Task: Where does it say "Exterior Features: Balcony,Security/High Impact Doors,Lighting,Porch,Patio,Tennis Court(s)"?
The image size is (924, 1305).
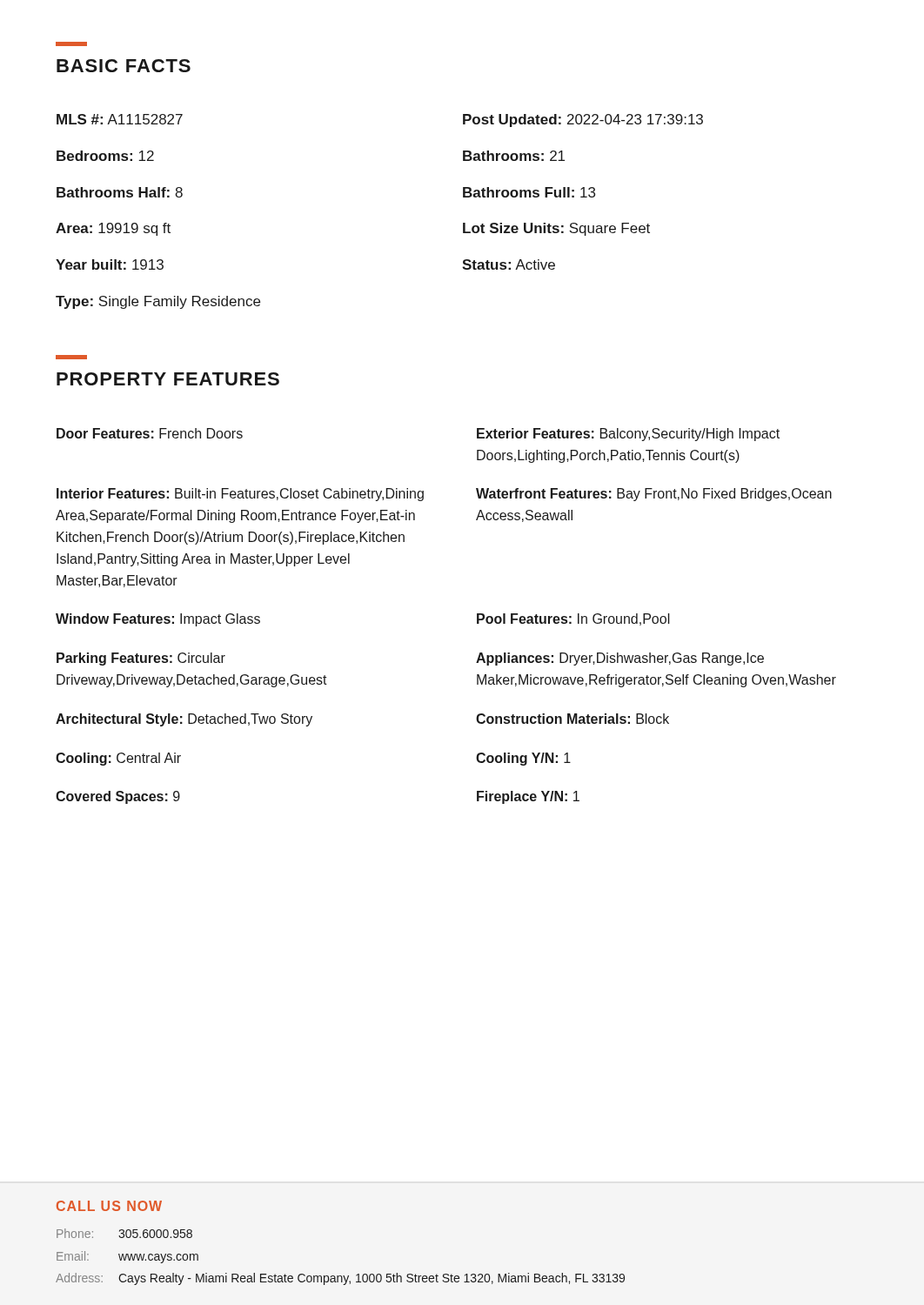Action: coord(628,444)
